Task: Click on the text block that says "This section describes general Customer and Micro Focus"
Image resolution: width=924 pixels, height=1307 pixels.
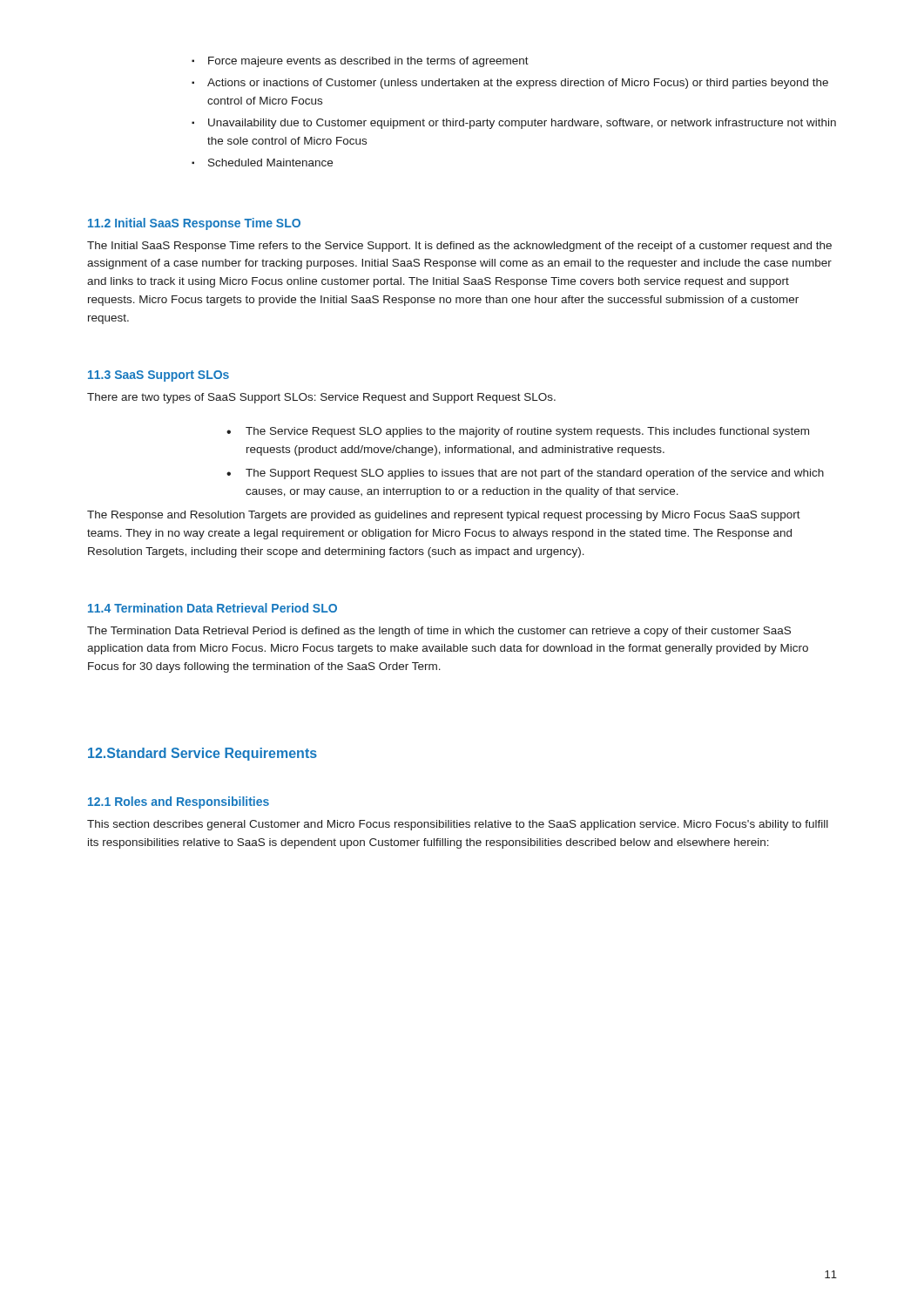Action: [x=458, y=833]
